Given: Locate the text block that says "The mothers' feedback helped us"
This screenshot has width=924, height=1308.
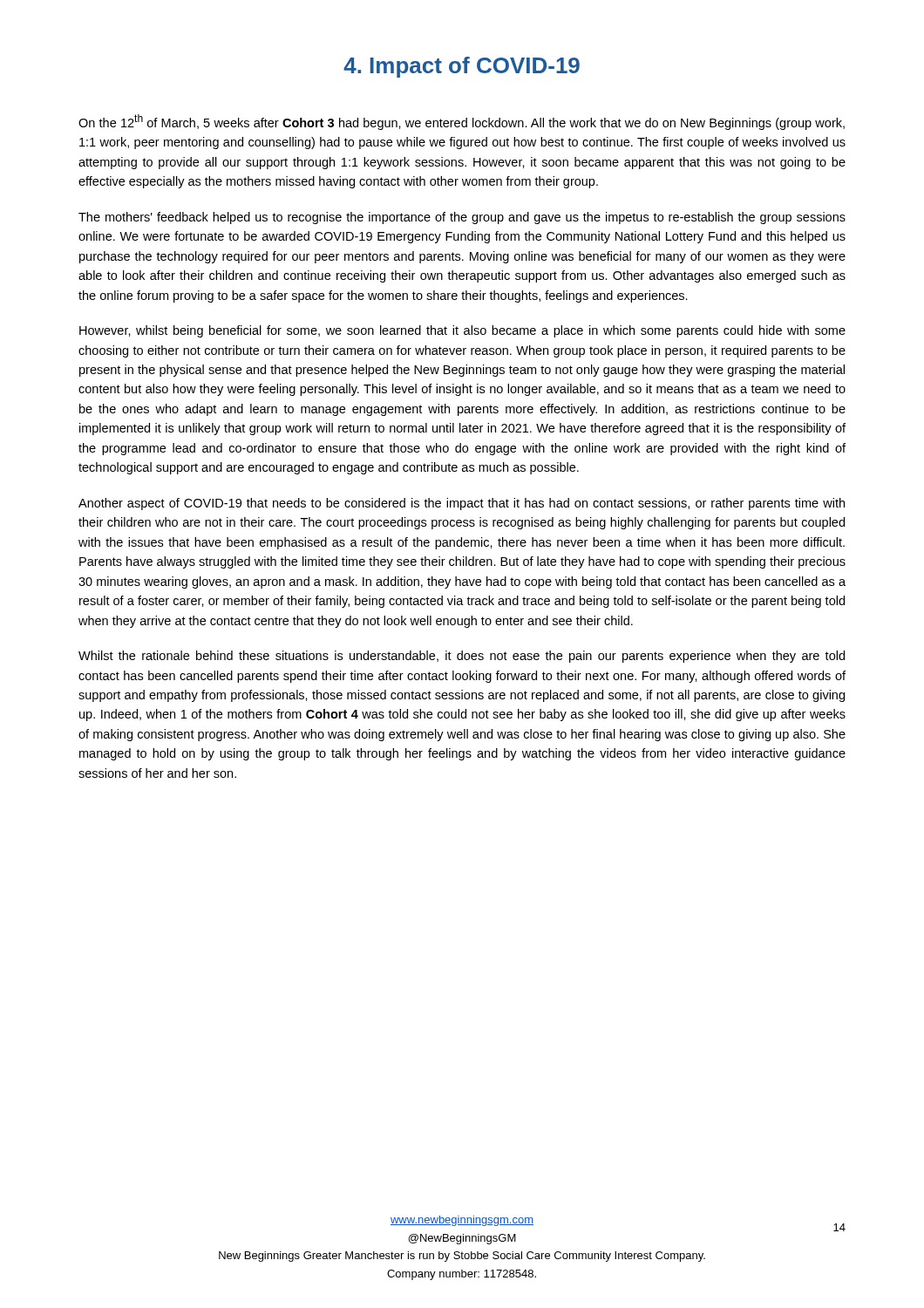Looking at the screenshot, I should click(462, 256).
